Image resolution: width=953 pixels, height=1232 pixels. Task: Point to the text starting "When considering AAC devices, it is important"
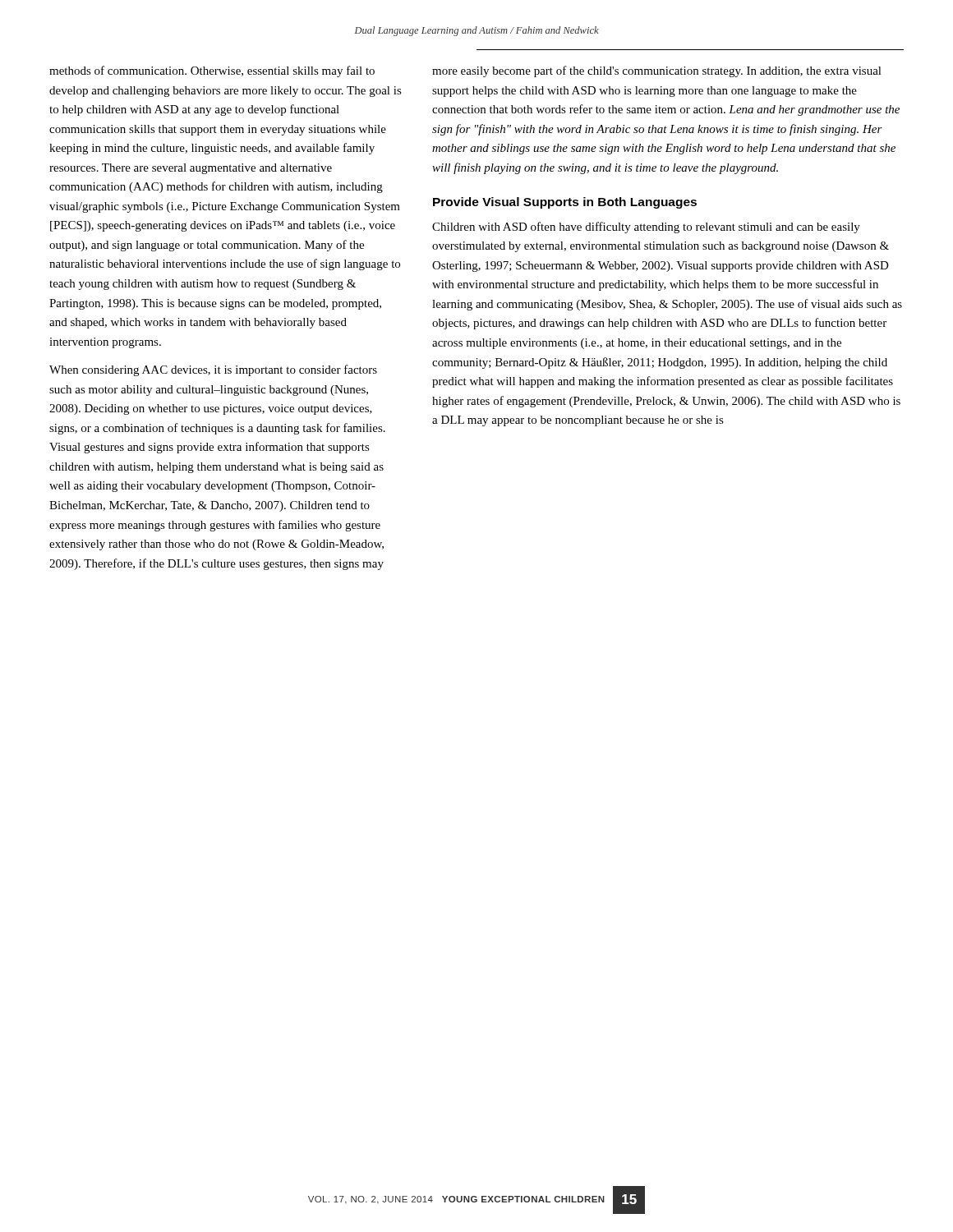pyautogui.click(x=226, y=467)
